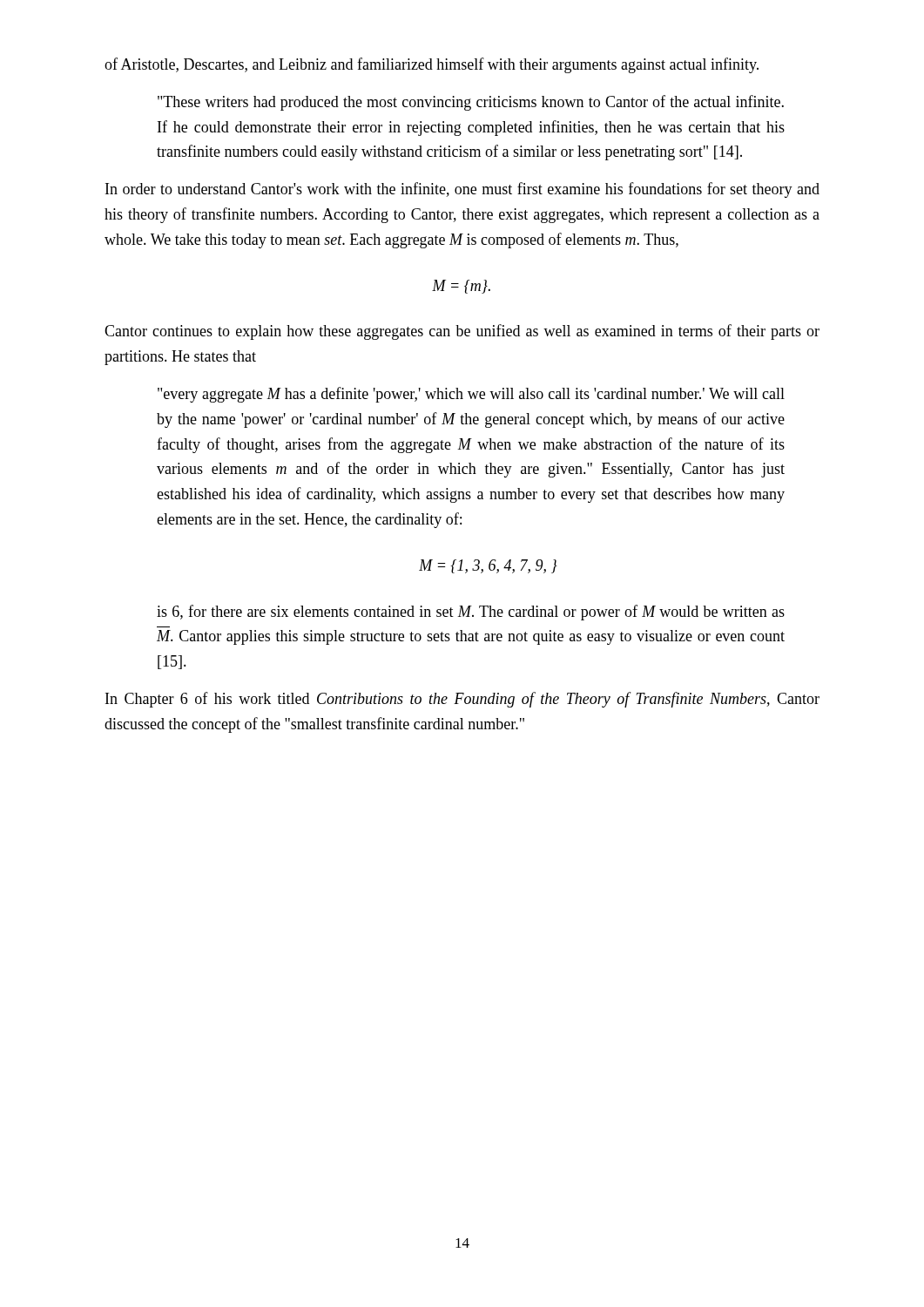Where is the passage that starts "In order to"?
Screen dimensions: 1307x924
[x=462, y=215]
